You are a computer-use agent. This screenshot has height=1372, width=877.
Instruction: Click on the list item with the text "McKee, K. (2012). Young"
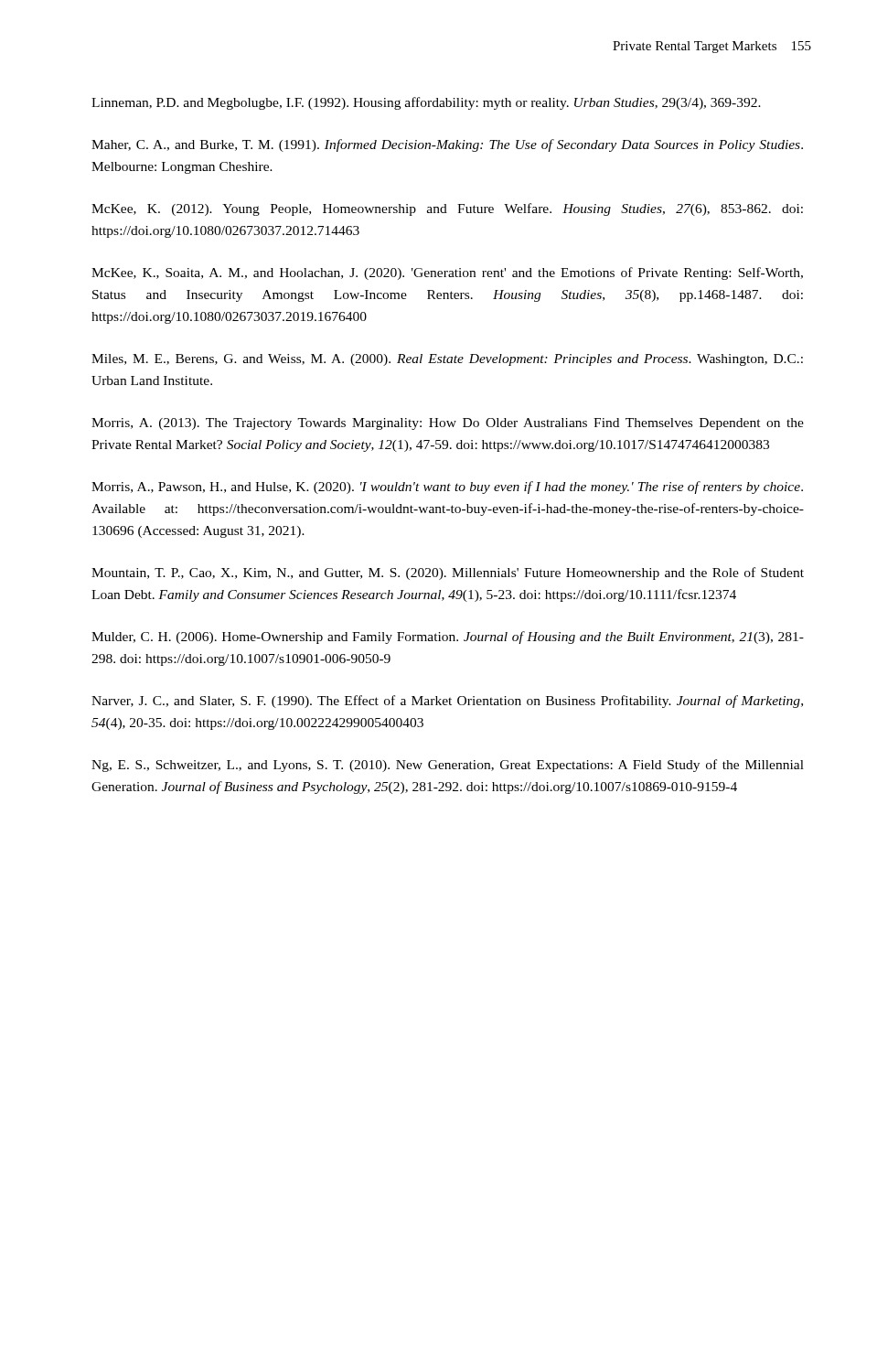(x=448, y=219)
